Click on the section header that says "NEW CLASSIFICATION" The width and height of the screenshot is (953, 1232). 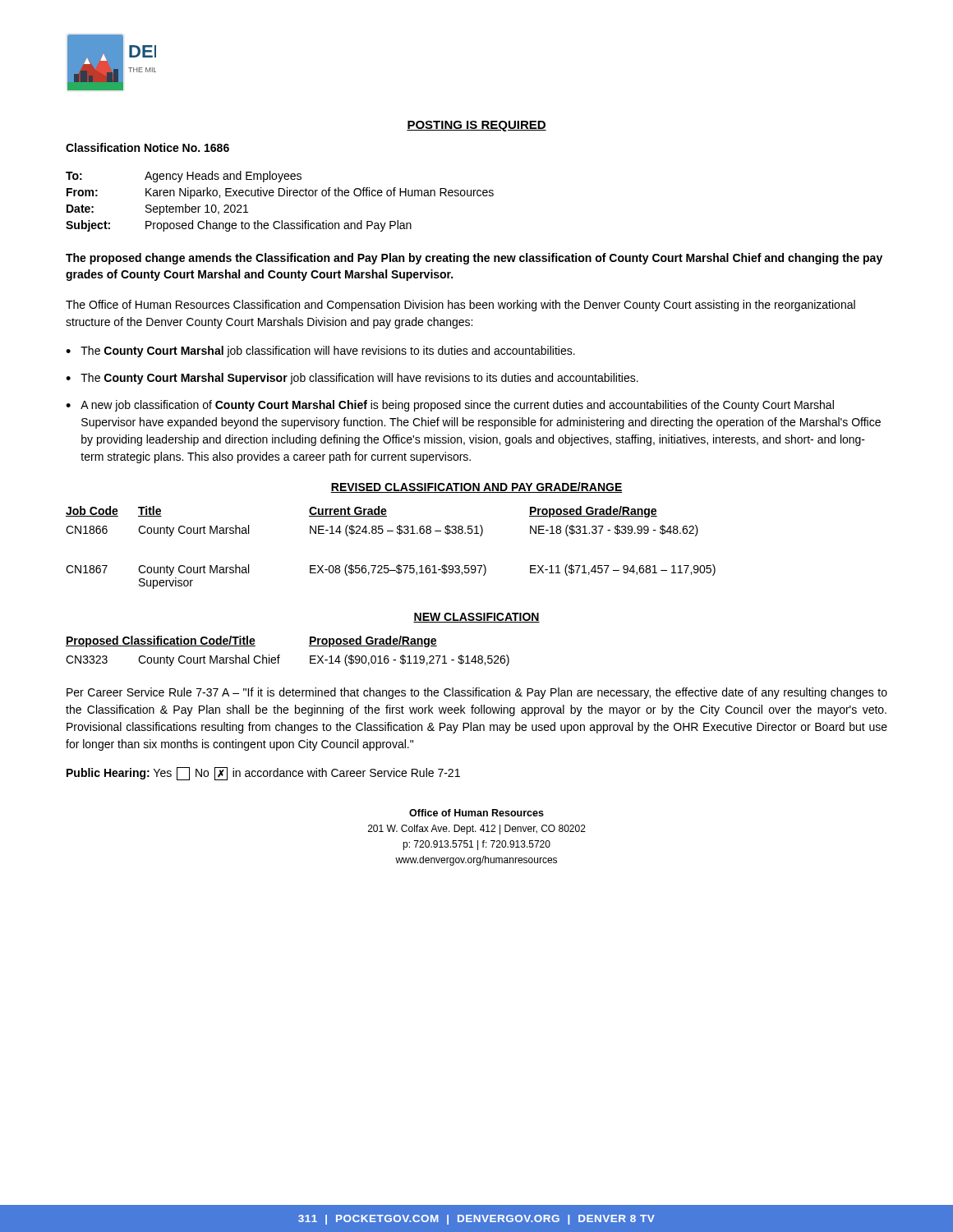pos(476,616)
